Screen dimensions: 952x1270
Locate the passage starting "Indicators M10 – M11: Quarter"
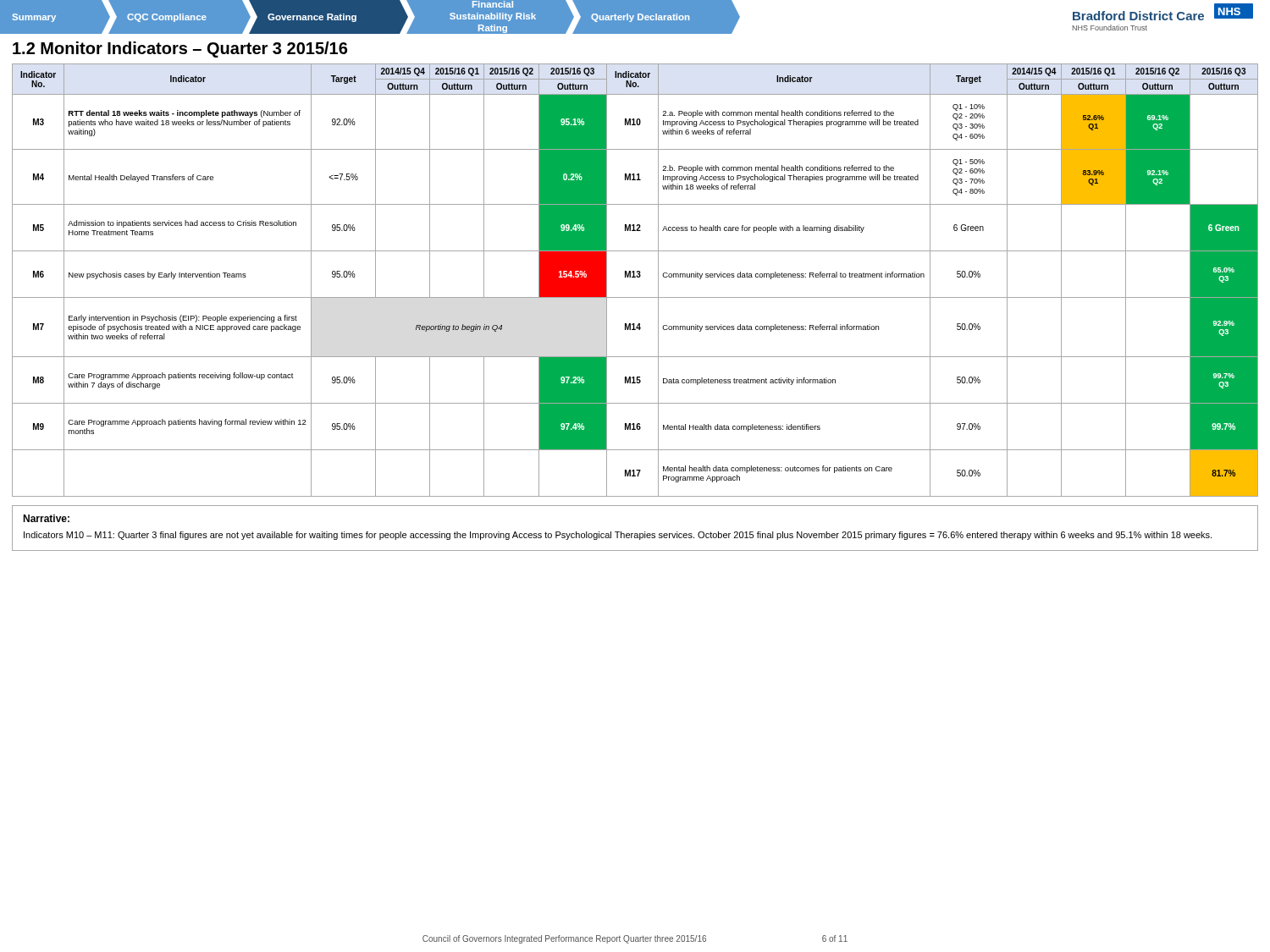pos(618,535)
